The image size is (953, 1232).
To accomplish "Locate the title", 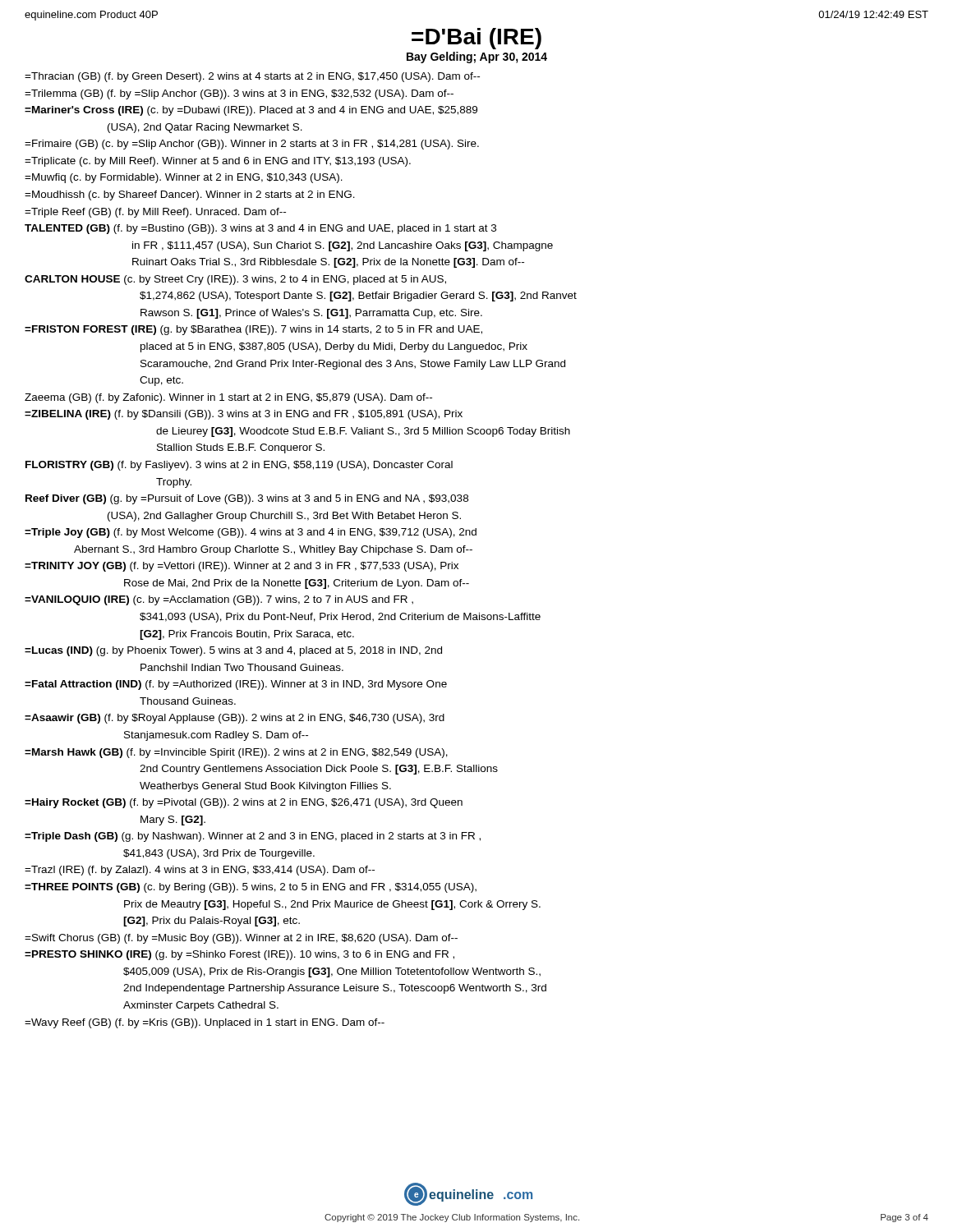I will click(476, 43).
